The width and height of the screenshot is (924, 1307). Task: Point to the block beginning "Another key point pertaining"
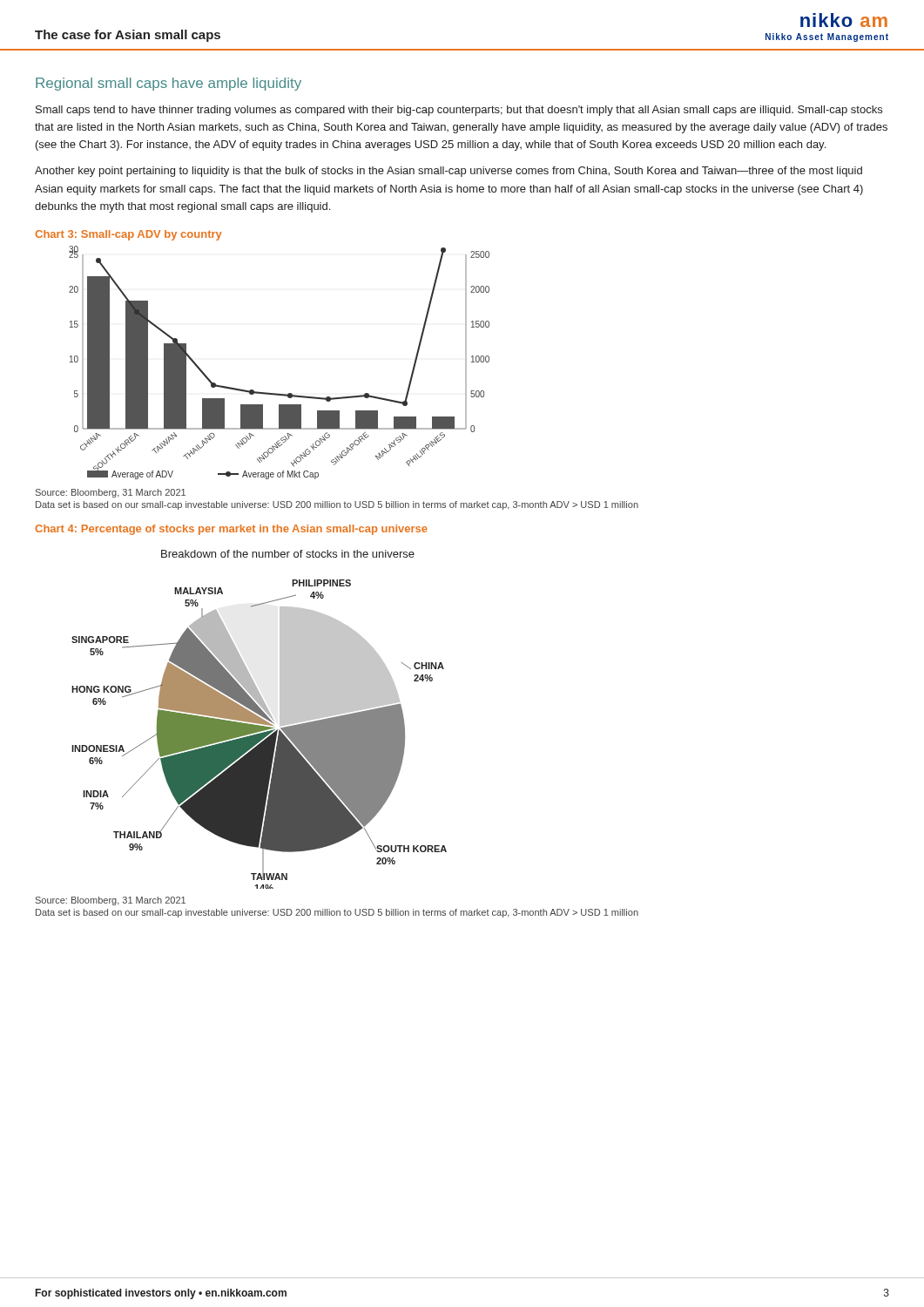coord(449,188)
